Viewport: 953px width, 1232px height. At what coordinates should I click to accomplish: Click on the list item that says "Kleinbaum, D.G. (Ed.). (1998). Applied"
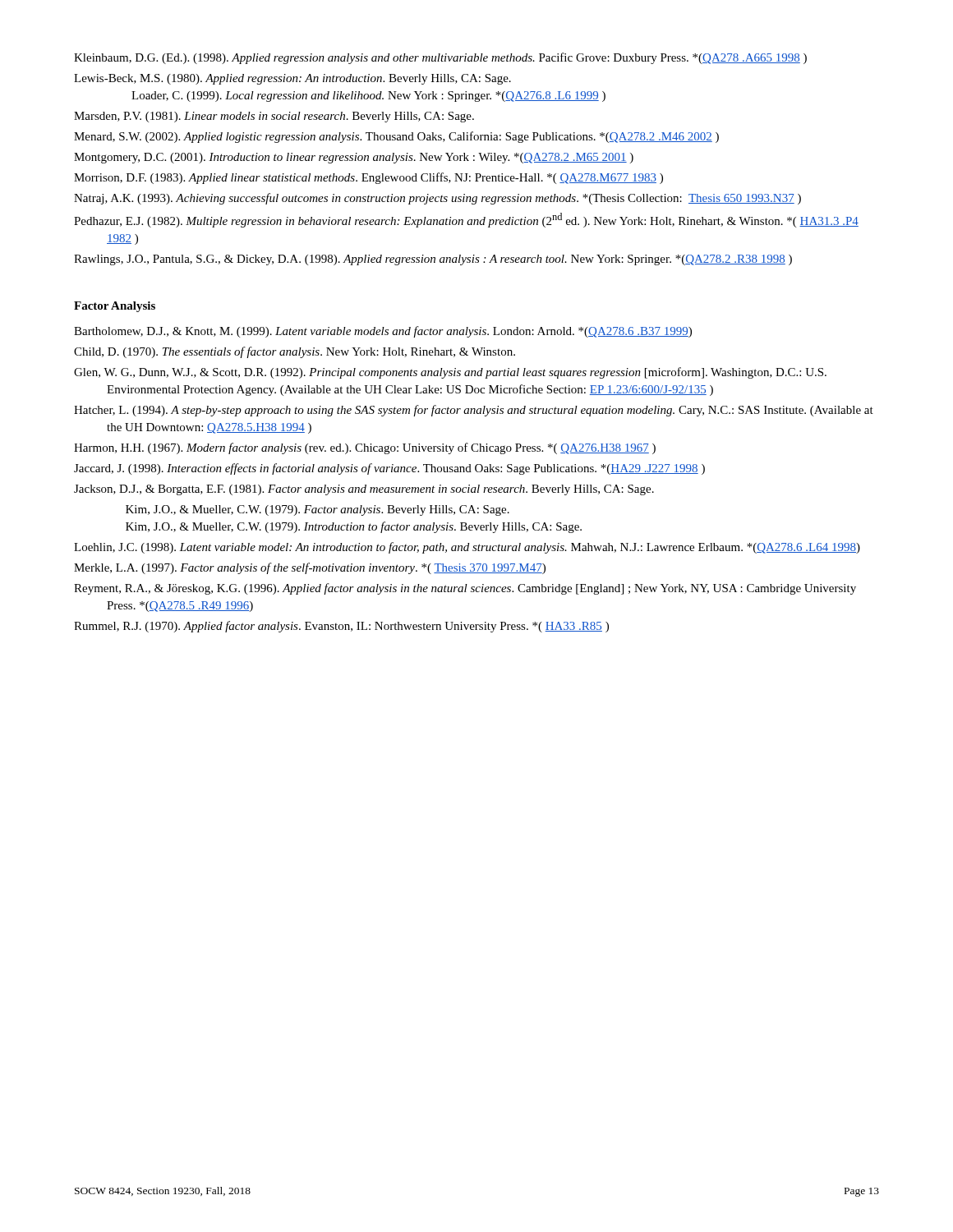point(441,57)
